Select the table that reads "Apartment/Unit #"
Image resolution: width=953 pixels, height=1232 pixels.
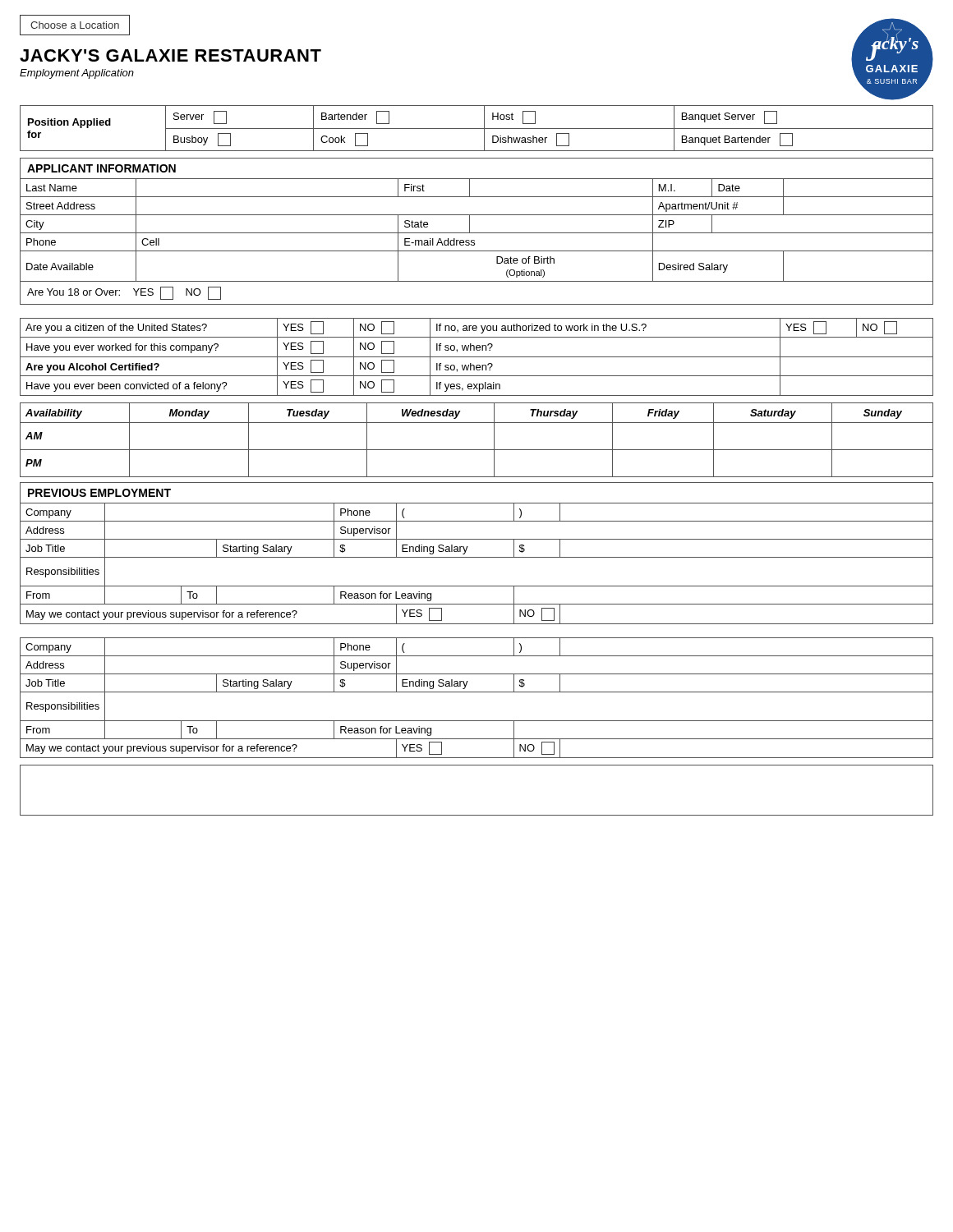476,241
